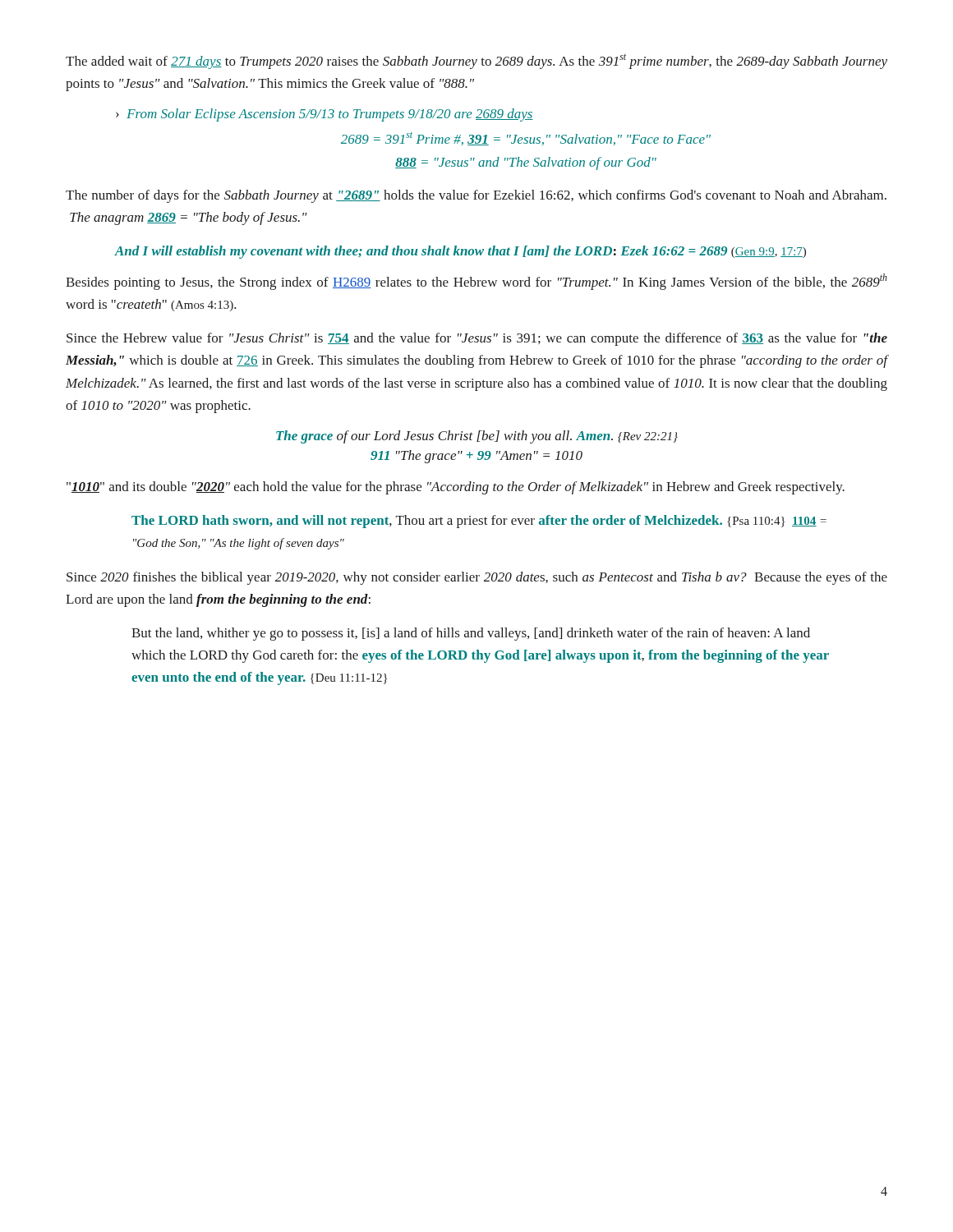Locate the text block that reads "Since the Hebrew value for"
The height and width of the screenshot is (1232, 953).
(x=476, y=372)
